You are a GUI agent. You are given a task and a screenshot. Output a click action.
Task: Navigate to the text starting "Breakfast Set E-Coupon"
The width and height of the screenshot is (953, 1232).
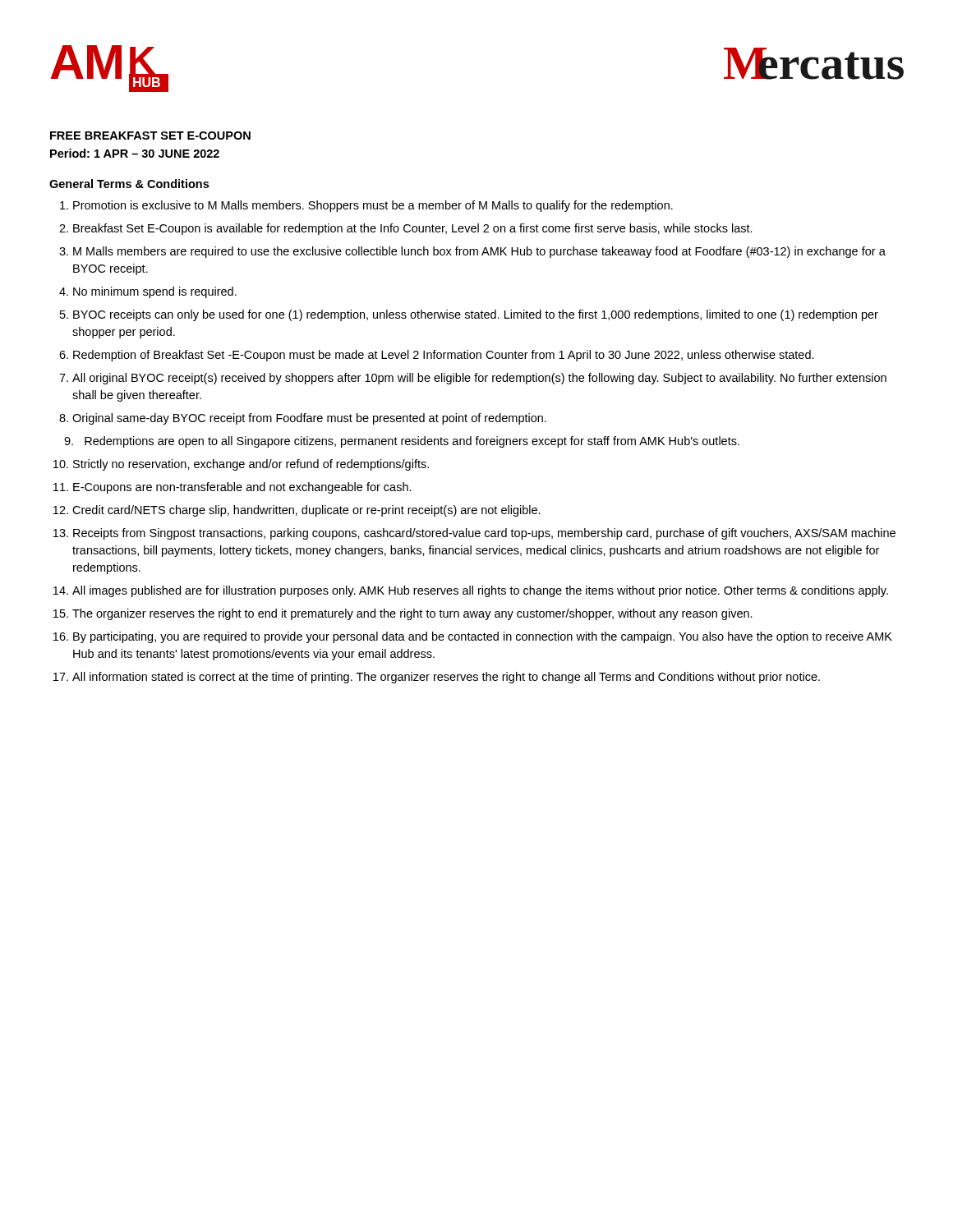(x=413, y=228)
